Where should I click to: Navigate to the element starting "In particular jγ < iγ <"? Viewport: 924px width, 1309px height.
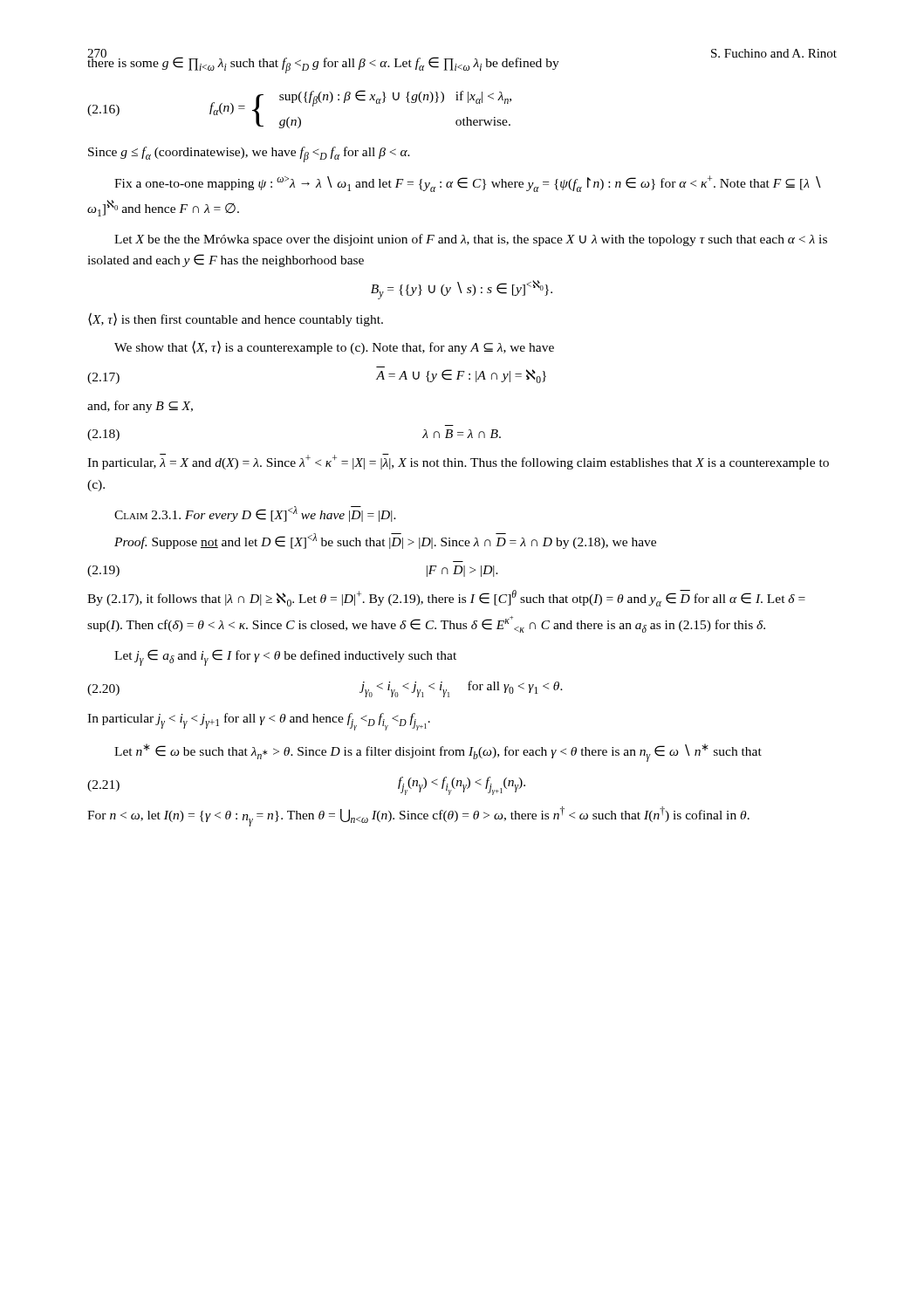point(259,721)
